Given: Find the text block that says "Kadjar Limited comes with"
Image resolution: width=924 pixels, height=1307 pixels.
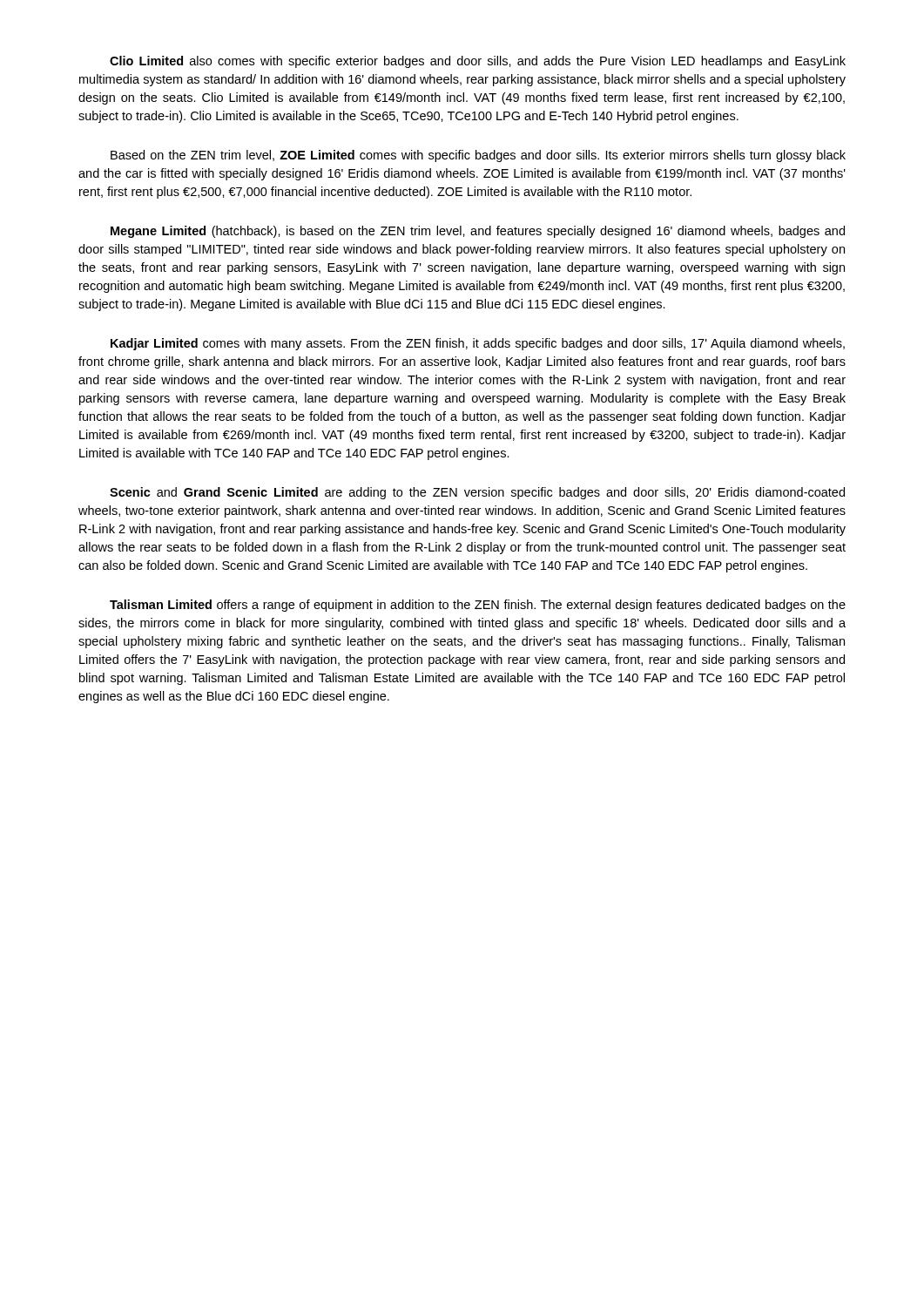Looking at the screenshot, I should click(x=462, y=398).
